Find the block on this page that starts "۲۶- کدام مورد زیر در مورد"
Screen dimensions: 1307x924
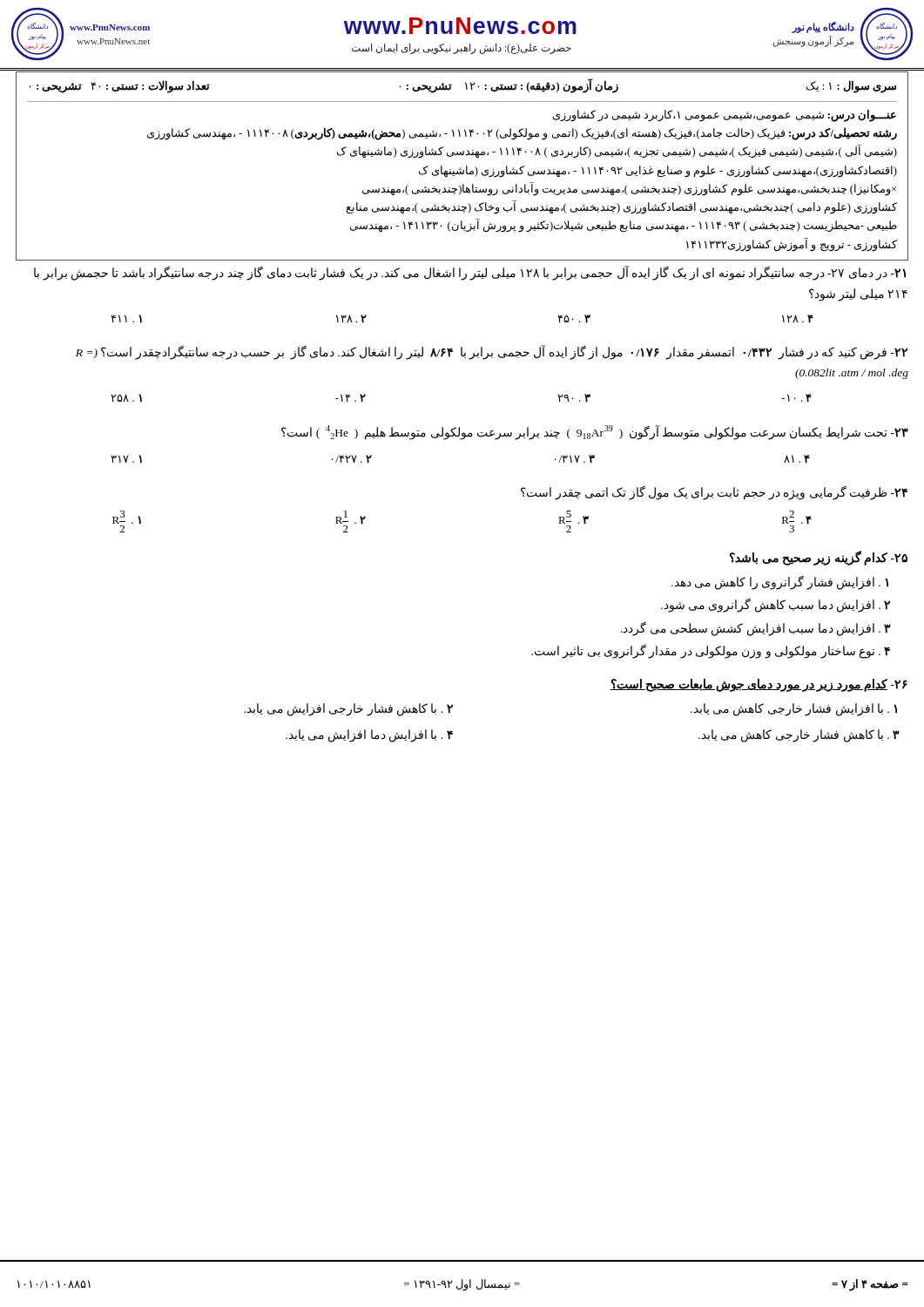(462, 710)
